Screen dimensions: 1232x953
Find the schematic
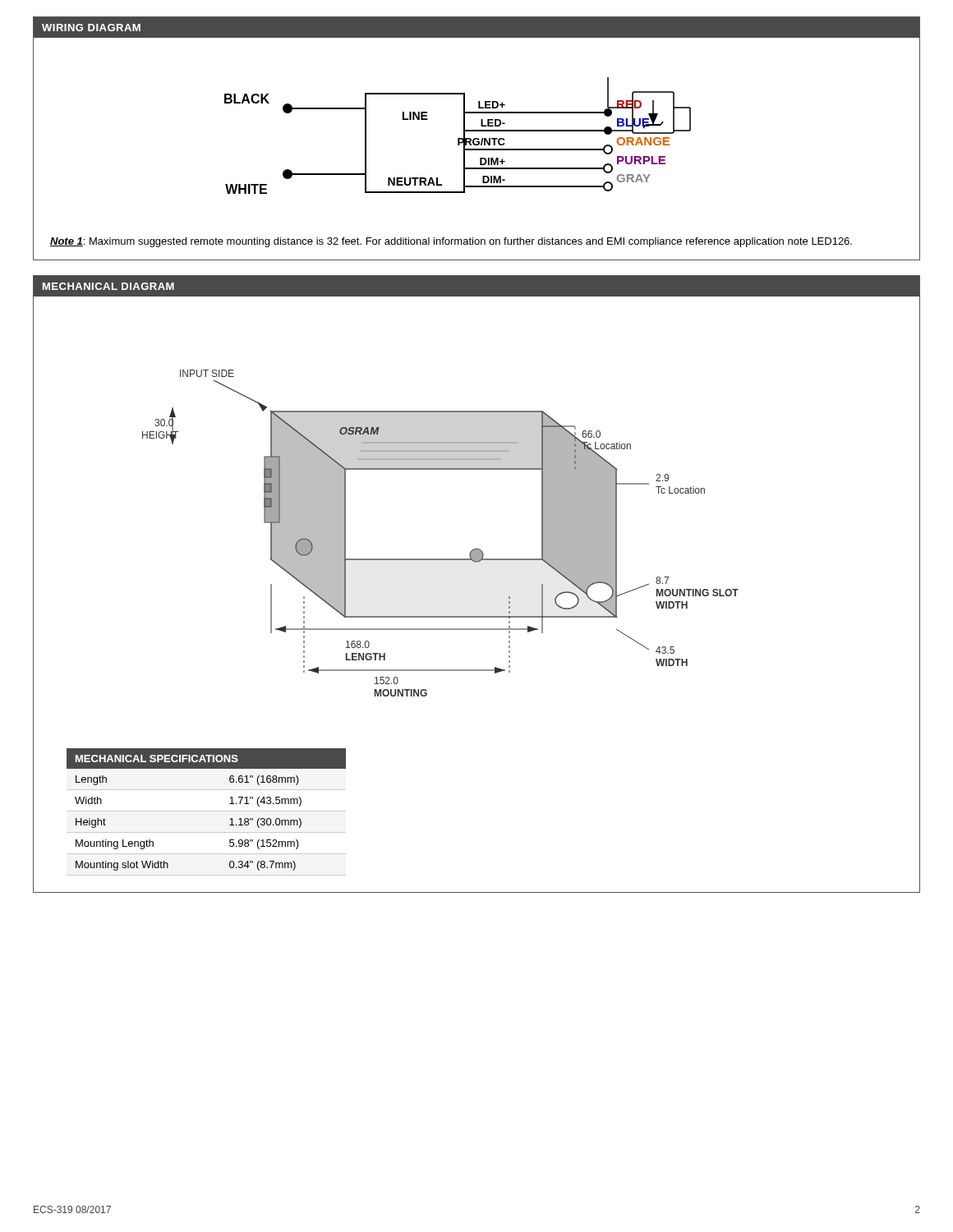476,139
